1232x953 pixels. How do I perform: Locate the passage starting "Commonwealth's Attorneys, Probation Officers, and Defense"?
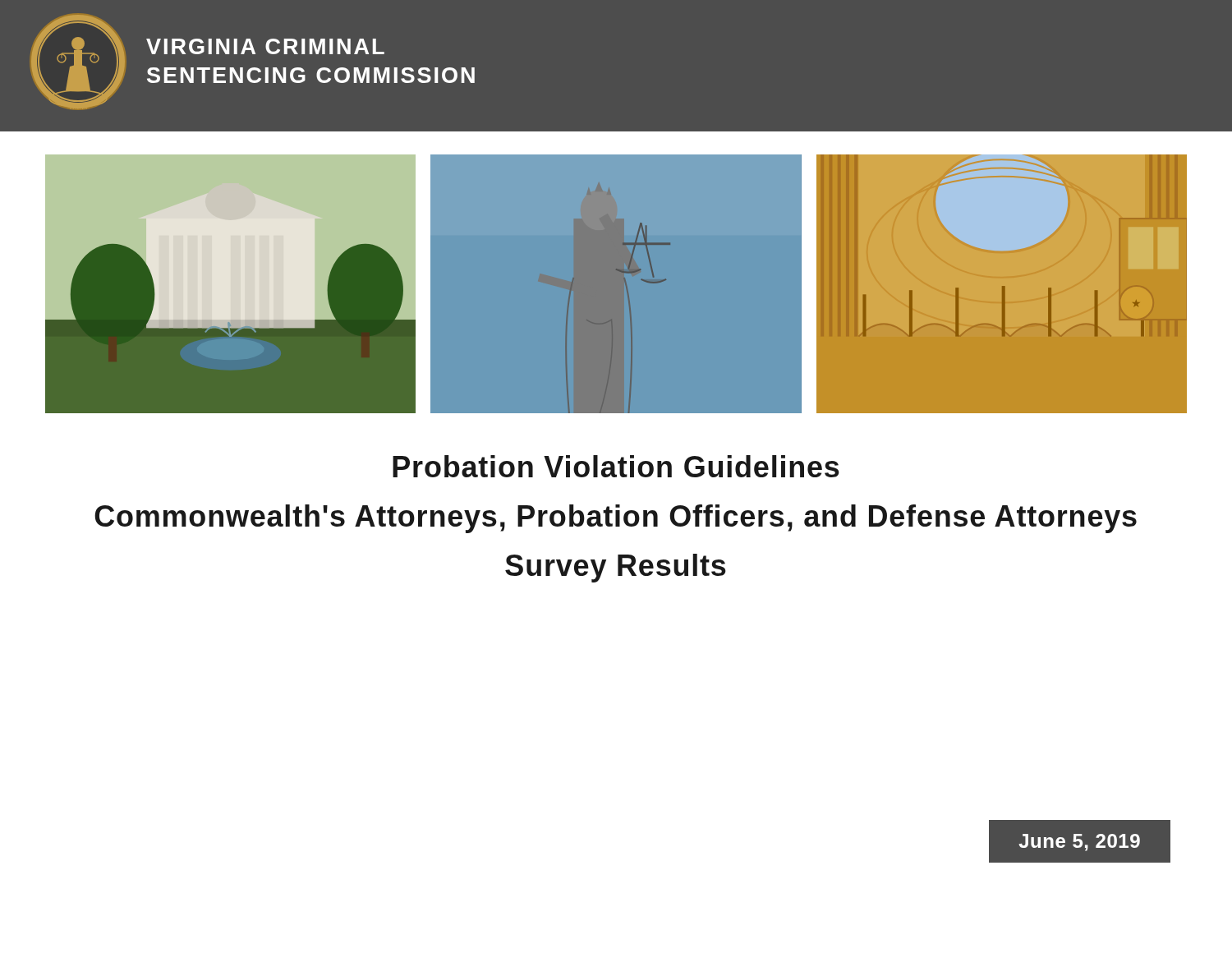click(x=616, y=516)
